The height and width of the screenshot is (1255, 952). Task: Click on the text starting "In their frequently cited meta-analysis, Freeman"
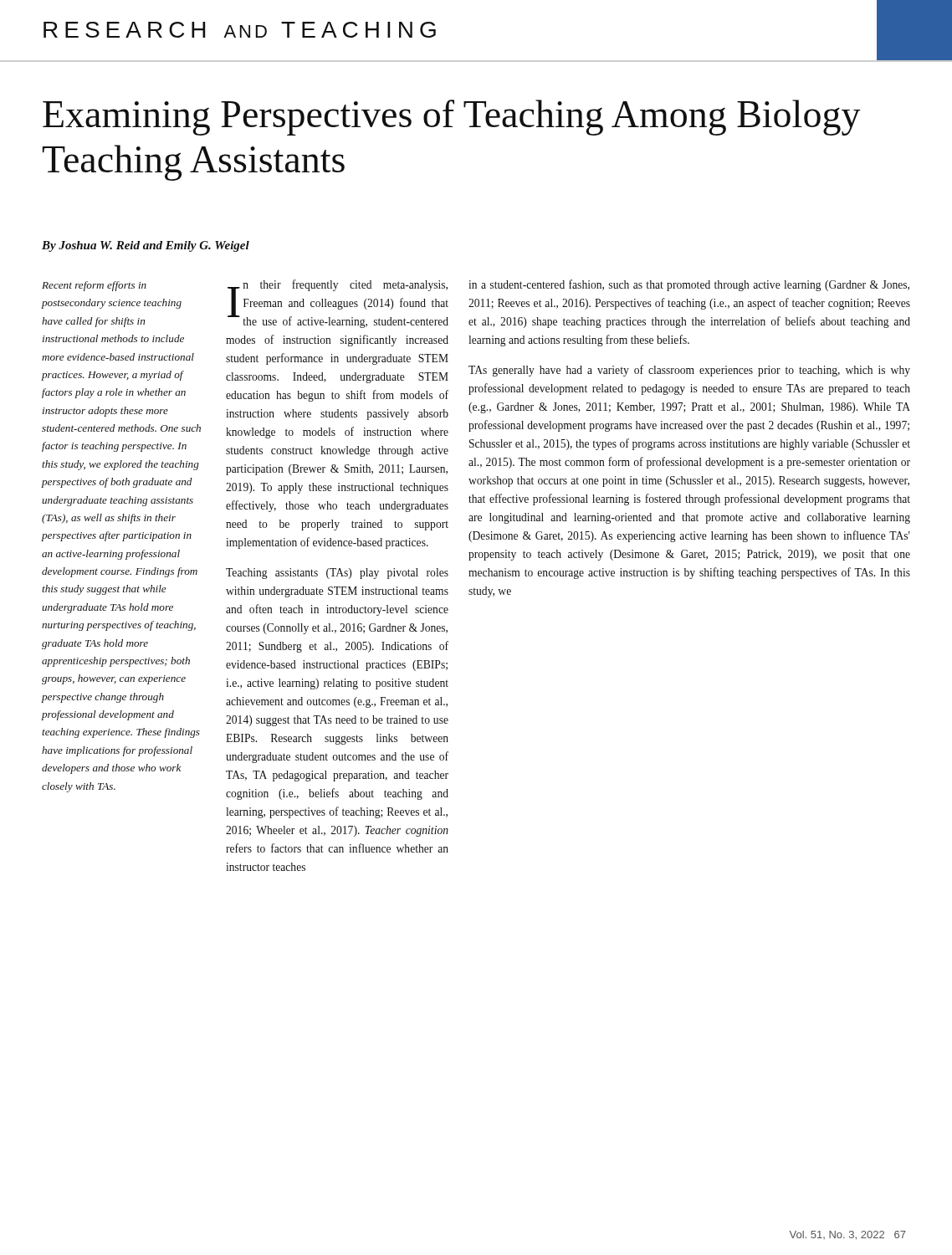coord(337,413)
